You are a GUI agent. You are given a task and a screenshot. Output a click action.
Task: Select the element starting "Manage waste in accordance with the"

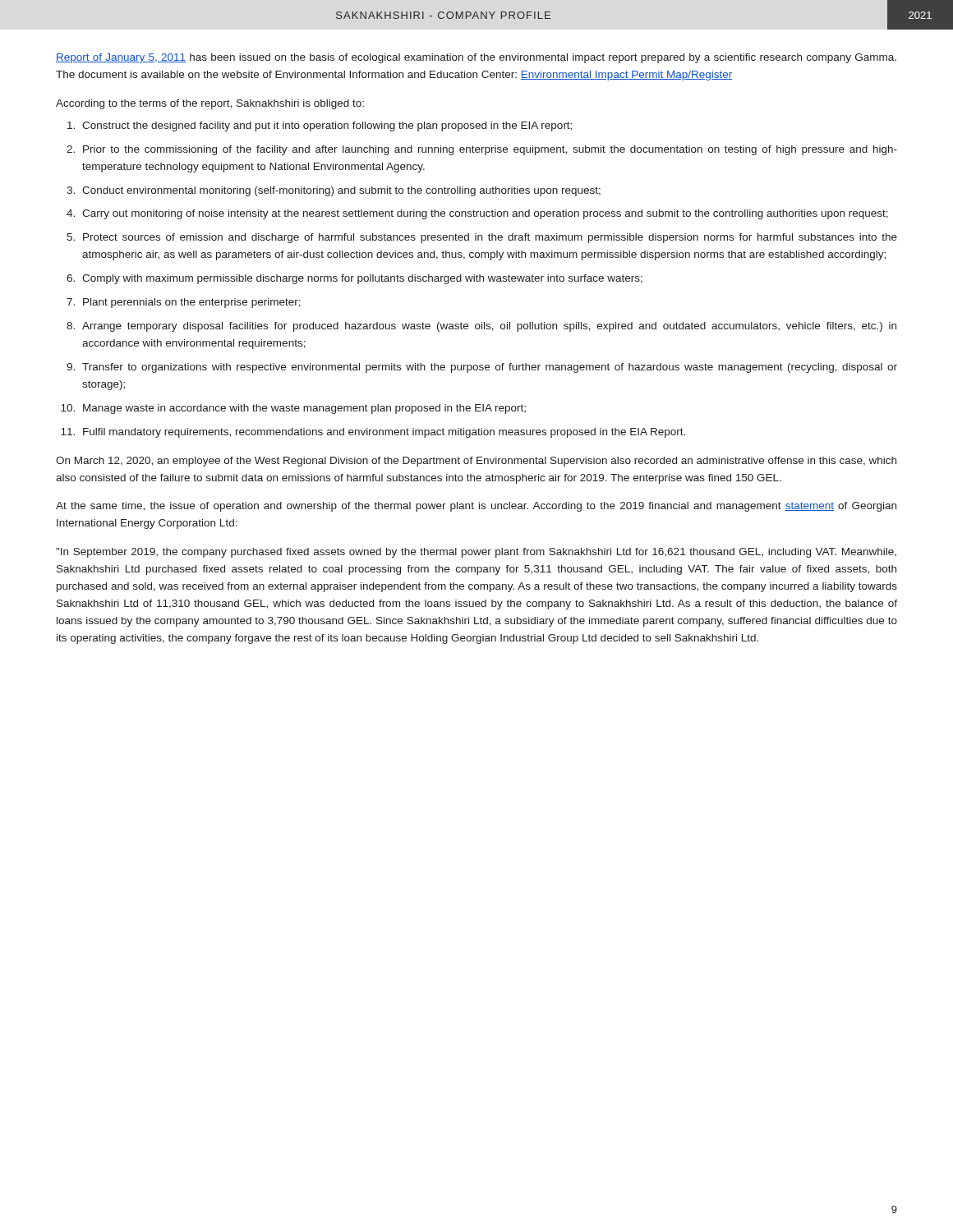pyautogui.click(x=304, y=408)
